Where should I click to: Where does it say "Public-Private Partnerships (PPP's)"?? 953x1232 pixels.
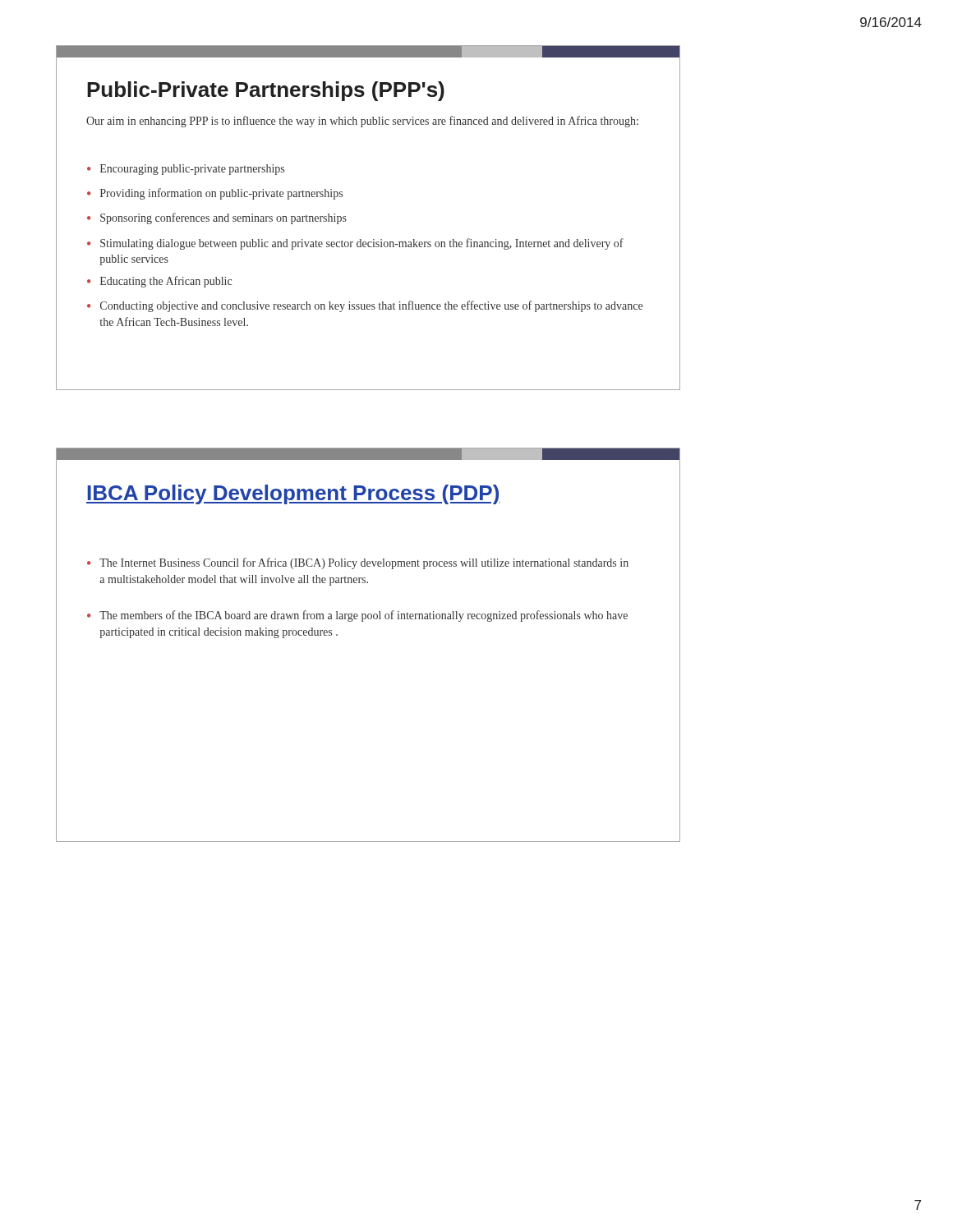point(266,90)
